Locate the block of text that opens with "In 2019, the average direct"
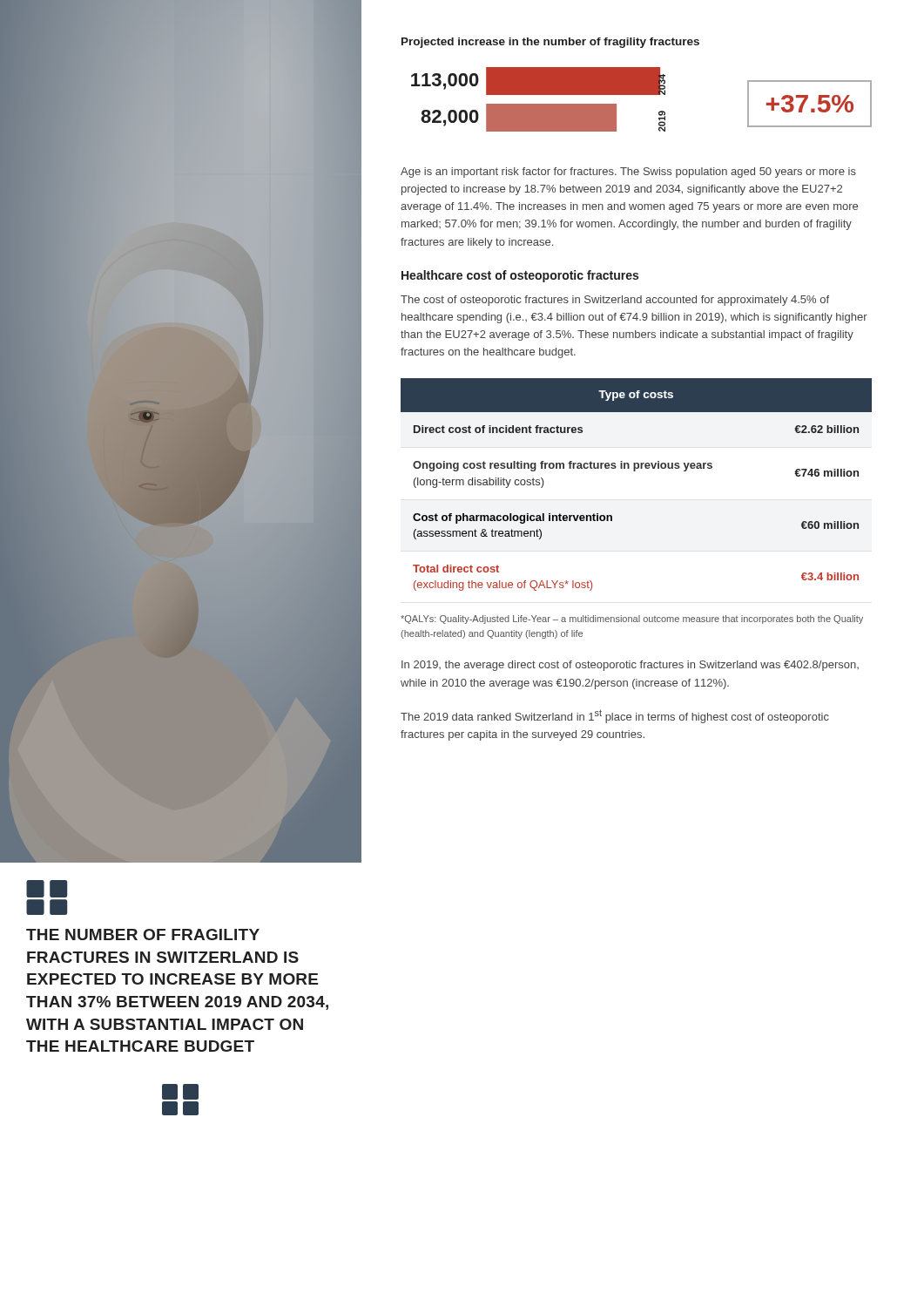Image resolution: width=924 pixels, height=1307 pixels. pos(630,674)
